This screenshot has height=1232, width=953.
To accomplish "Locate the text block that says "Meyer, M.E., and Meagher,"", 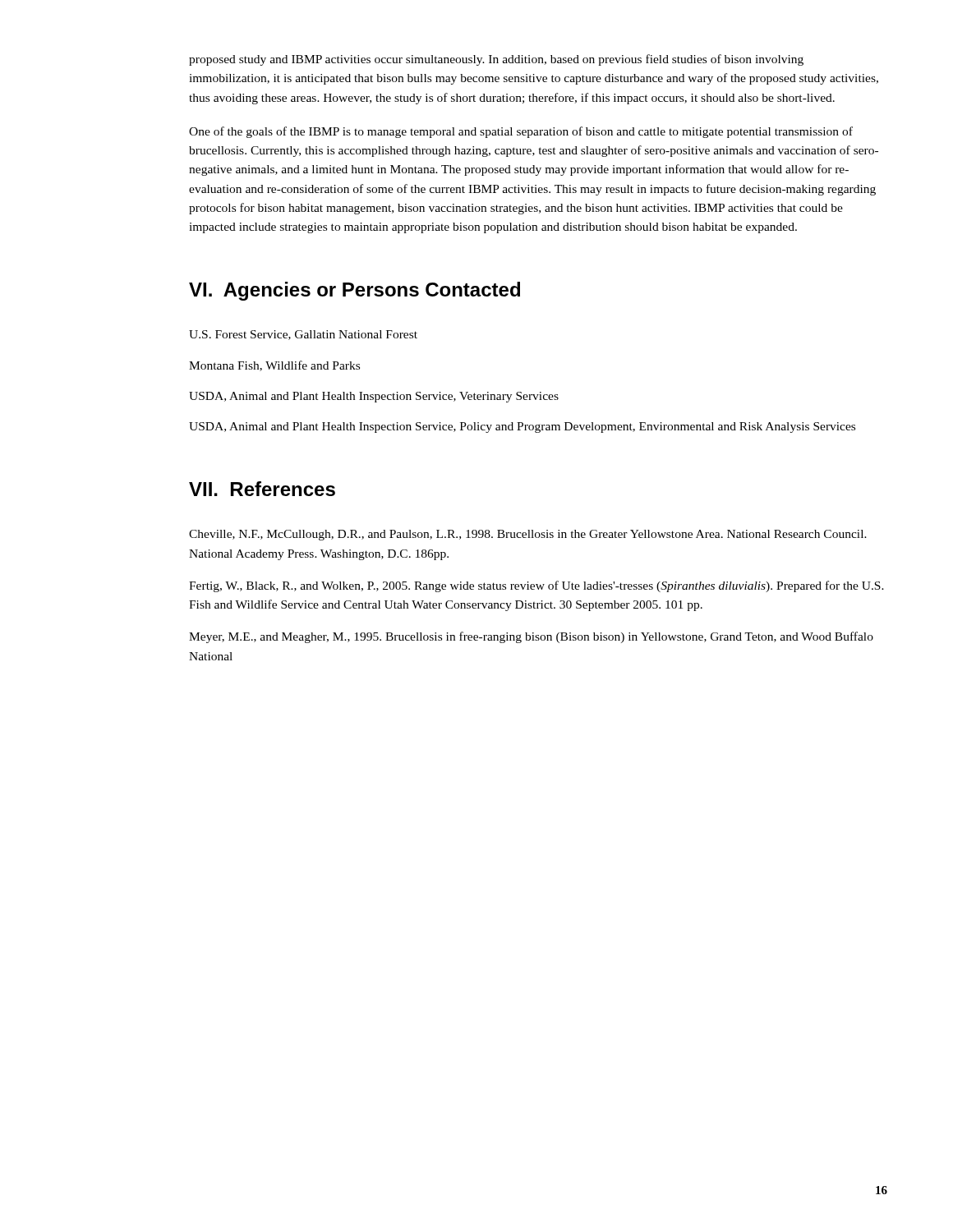I will tap(531, 646).
